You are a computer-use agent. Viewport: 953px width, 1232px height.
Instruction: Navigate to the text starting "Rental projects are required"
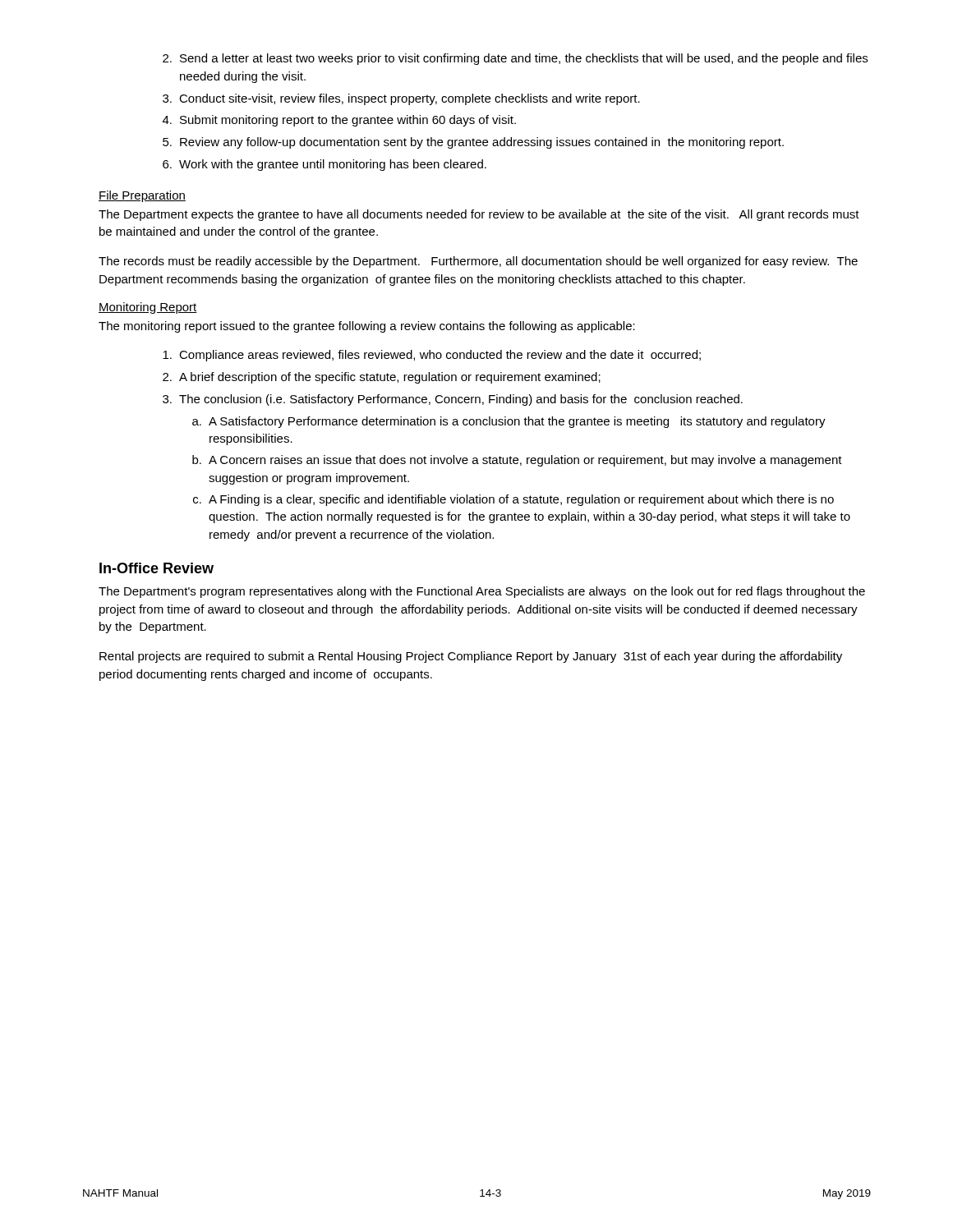470,665
